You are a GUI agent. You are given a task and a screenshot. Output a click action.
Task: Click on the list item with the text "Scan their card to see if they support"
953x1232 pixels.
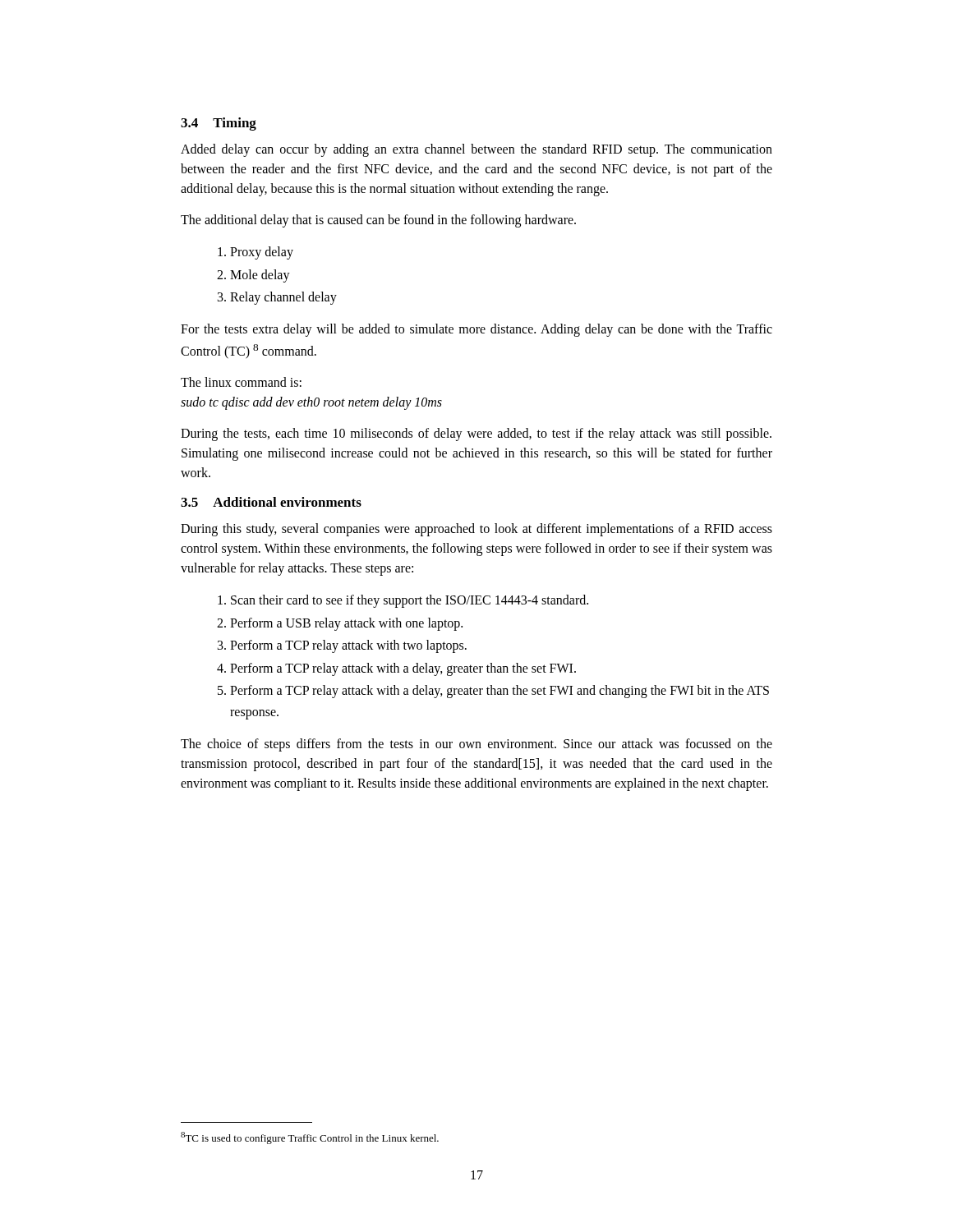[476, 656]
